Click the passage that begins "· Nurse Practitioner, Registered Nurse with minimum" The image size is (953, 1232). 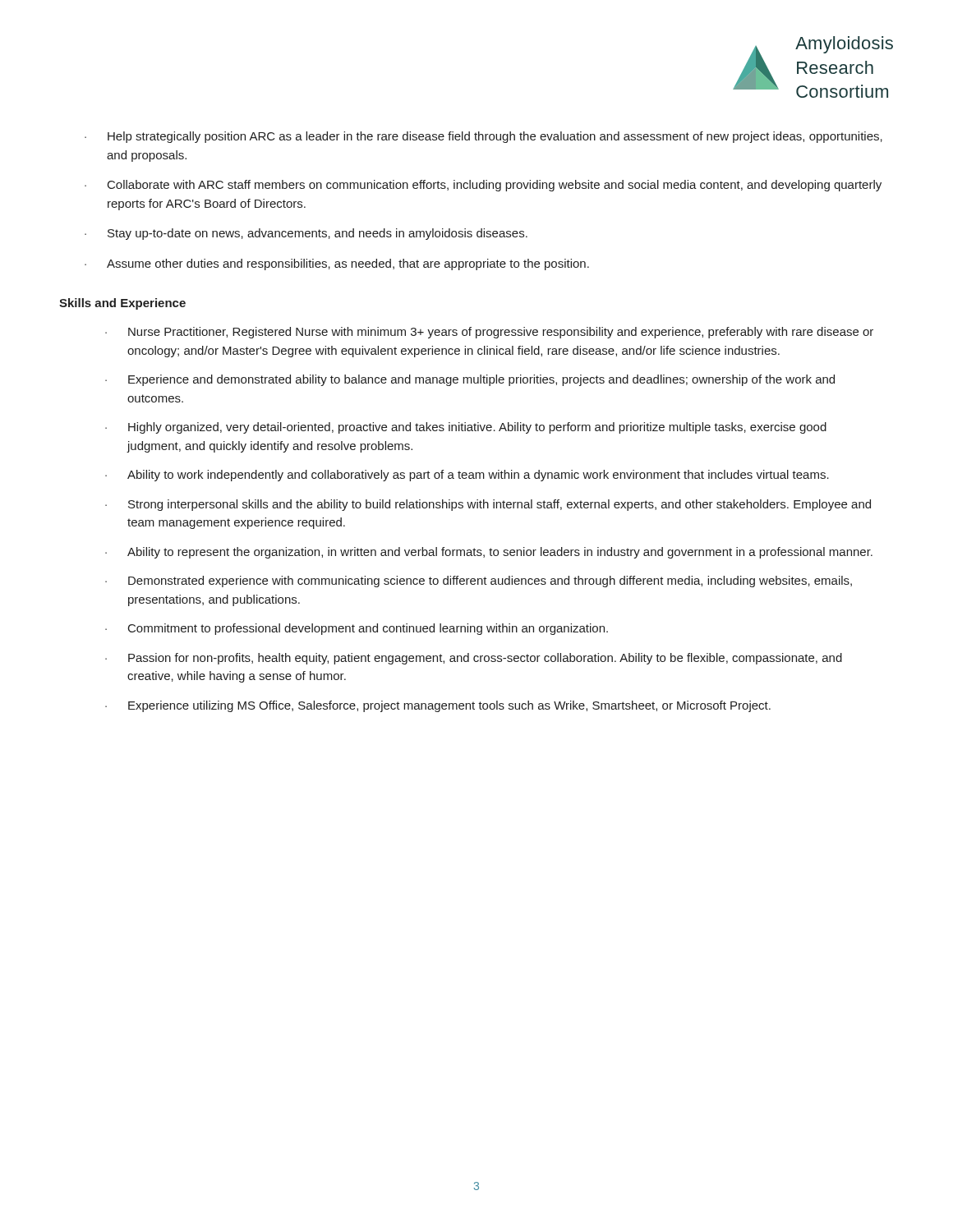point(499,341)
